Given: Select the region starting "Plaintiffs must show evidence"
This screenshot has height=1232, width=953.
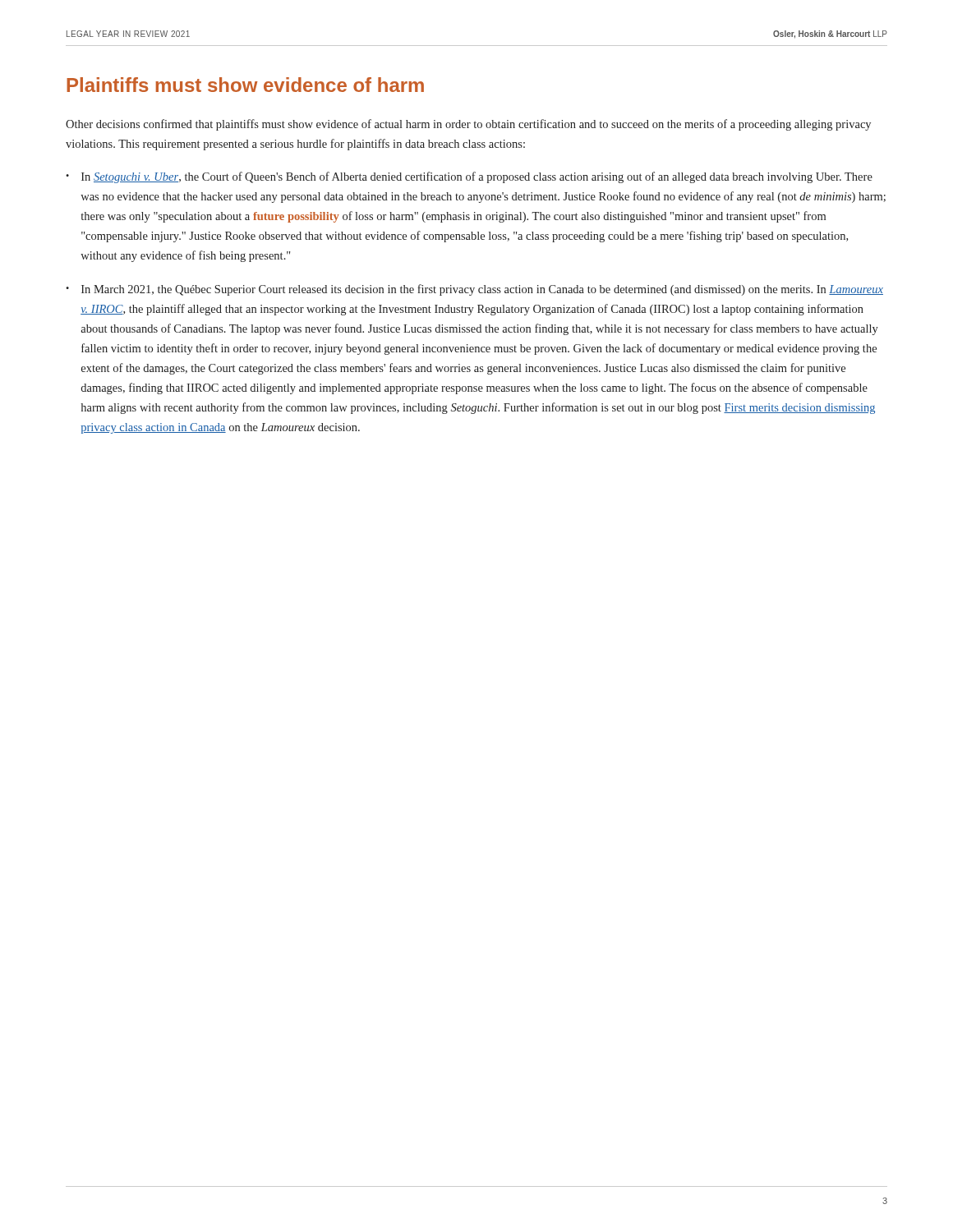Looking at the screenshot, I should pos(245,85).
